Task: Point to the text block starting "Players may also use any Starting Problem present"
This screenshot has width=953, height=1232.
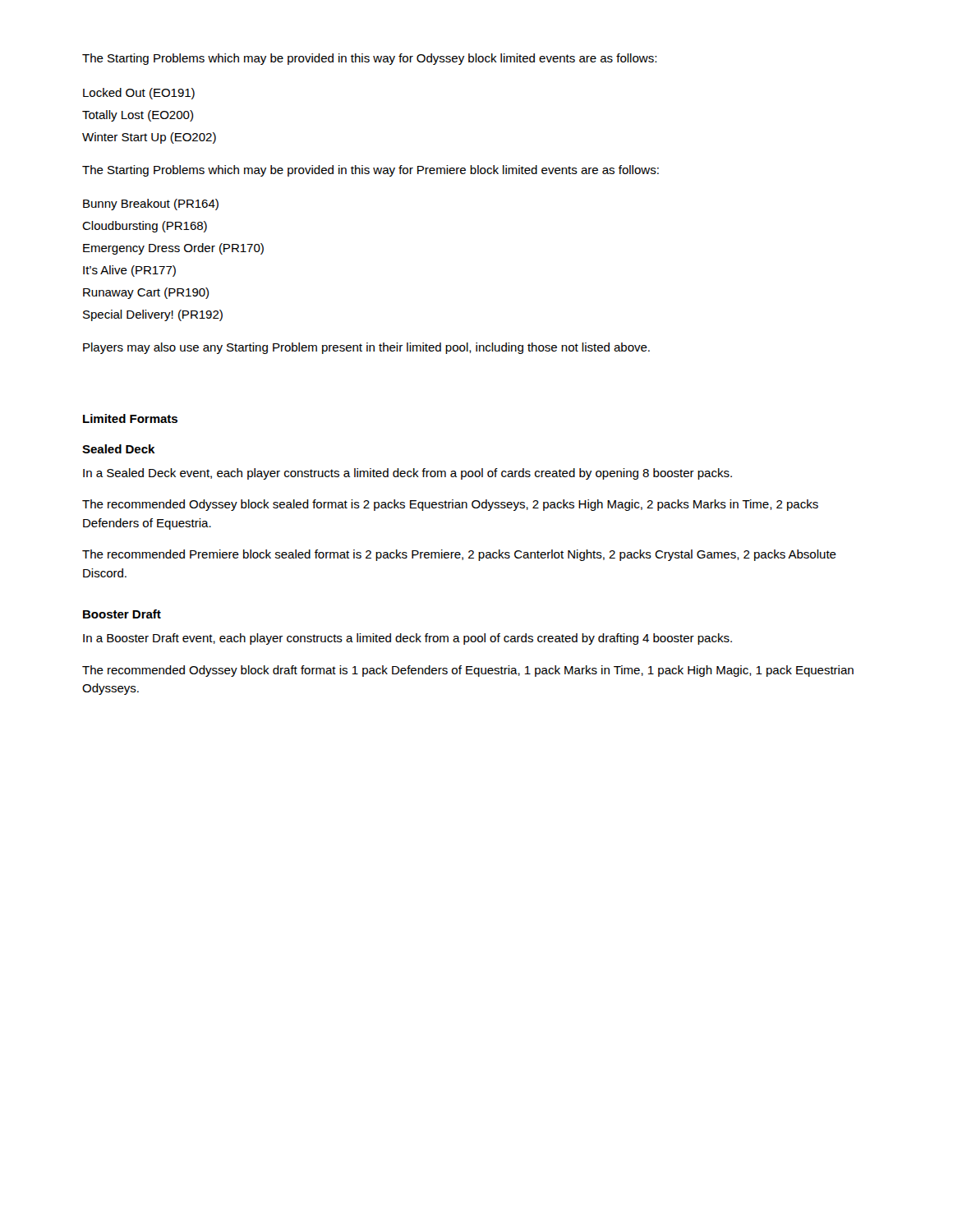Action: tap(366, 347)
